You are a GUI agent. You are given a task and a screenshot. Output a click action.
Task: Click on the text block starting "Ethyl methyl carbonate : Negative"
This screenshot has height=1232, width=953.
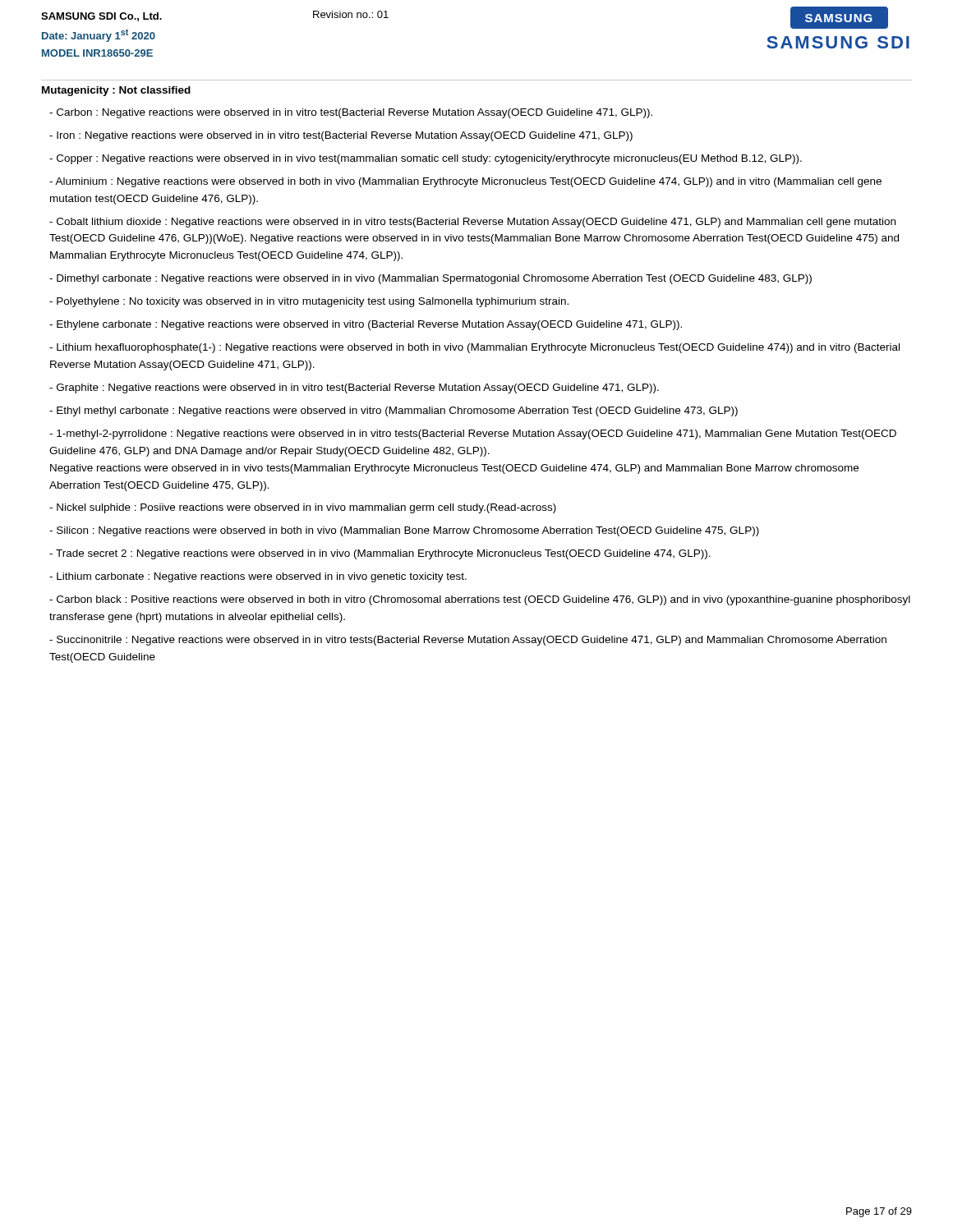point(394,410)
